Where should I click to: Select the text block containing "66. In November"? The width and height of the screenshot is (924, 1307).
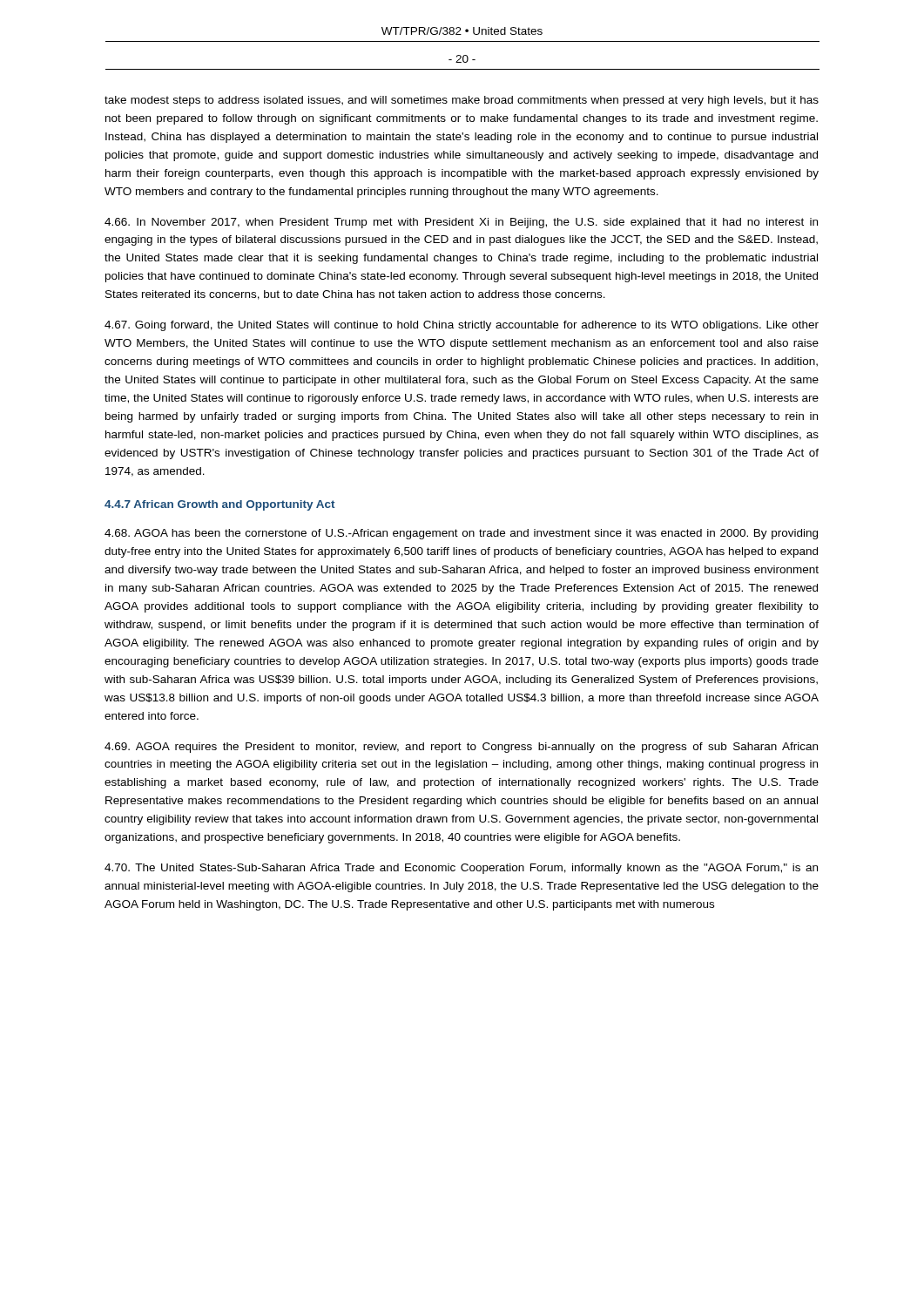[462, 259]
